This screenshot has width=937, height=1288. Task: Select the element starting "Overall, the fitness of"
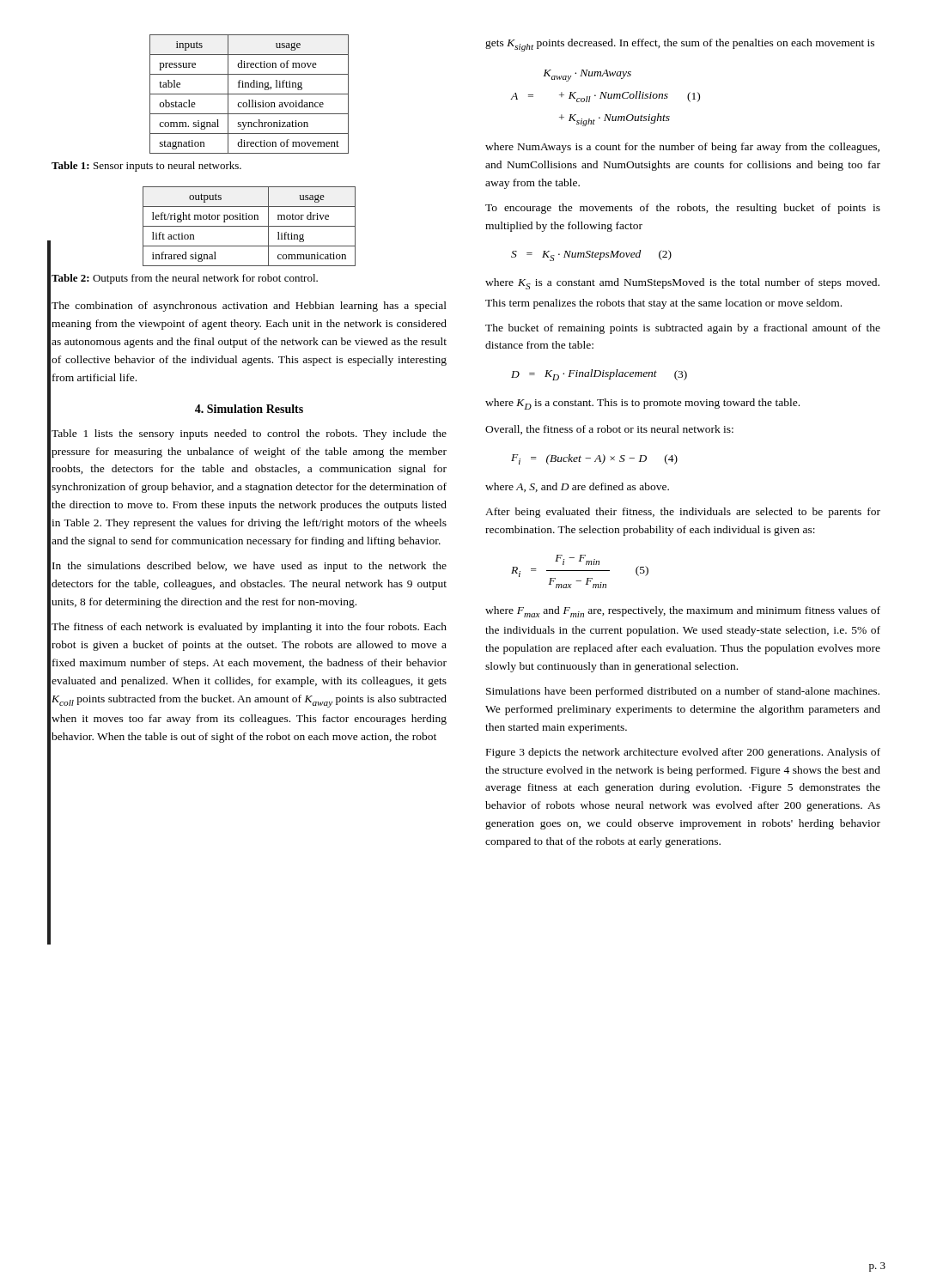(610, 429)
